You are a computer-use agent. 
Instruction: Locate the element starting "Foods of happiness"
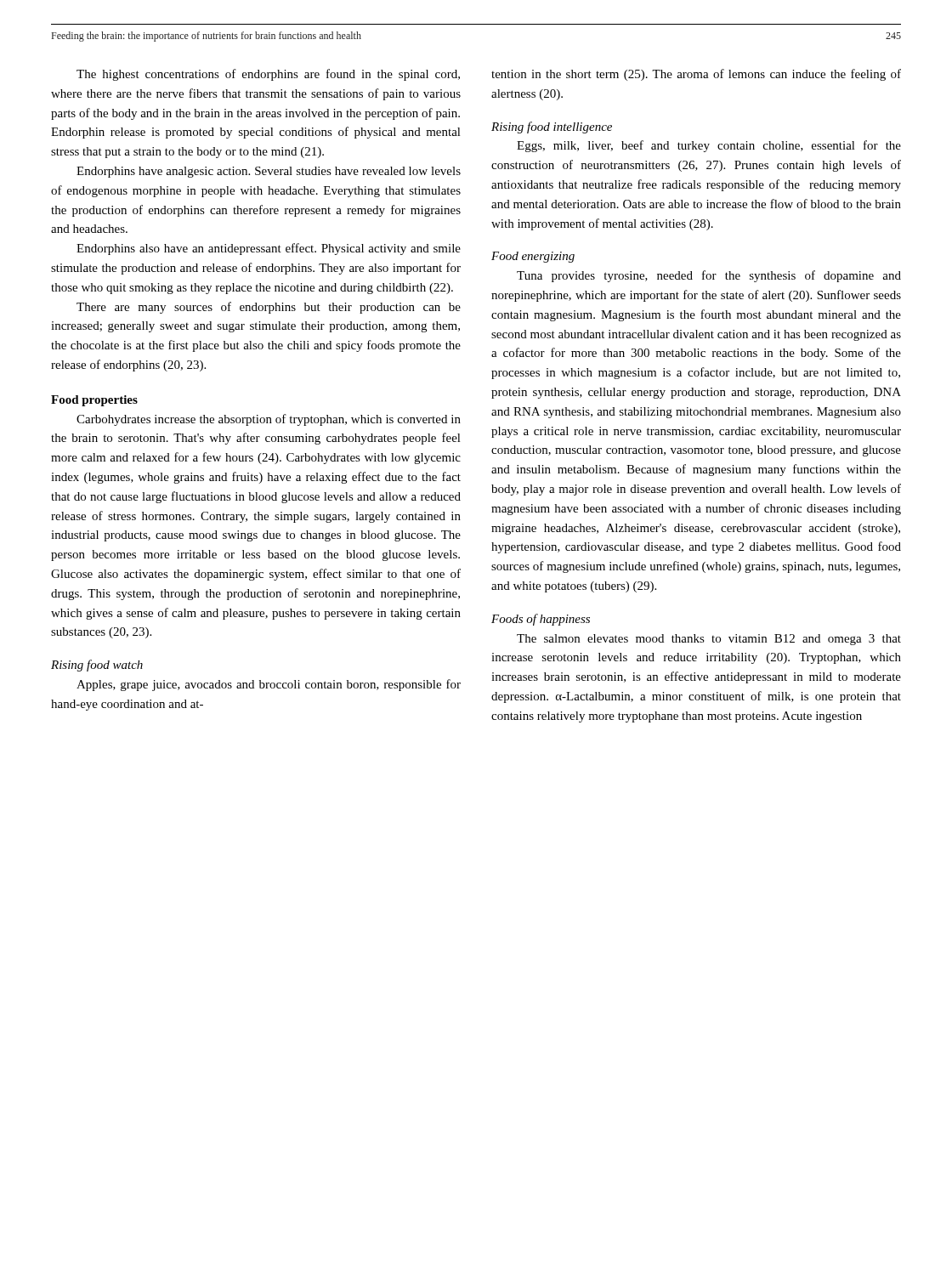pyautogui.click(x=541, y=620)
